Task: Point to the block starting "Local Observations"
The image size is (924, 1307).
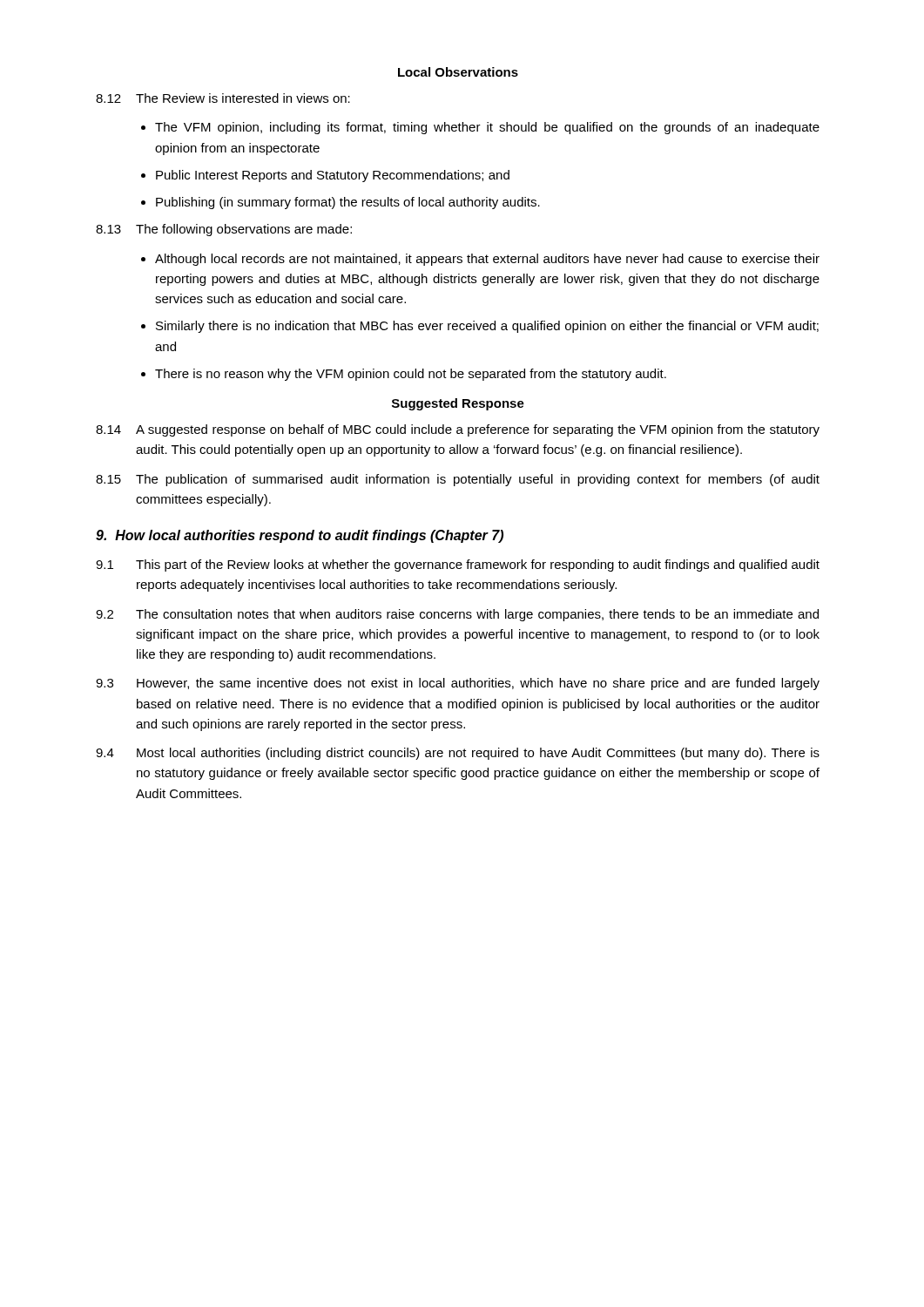Action: [458, 72]
